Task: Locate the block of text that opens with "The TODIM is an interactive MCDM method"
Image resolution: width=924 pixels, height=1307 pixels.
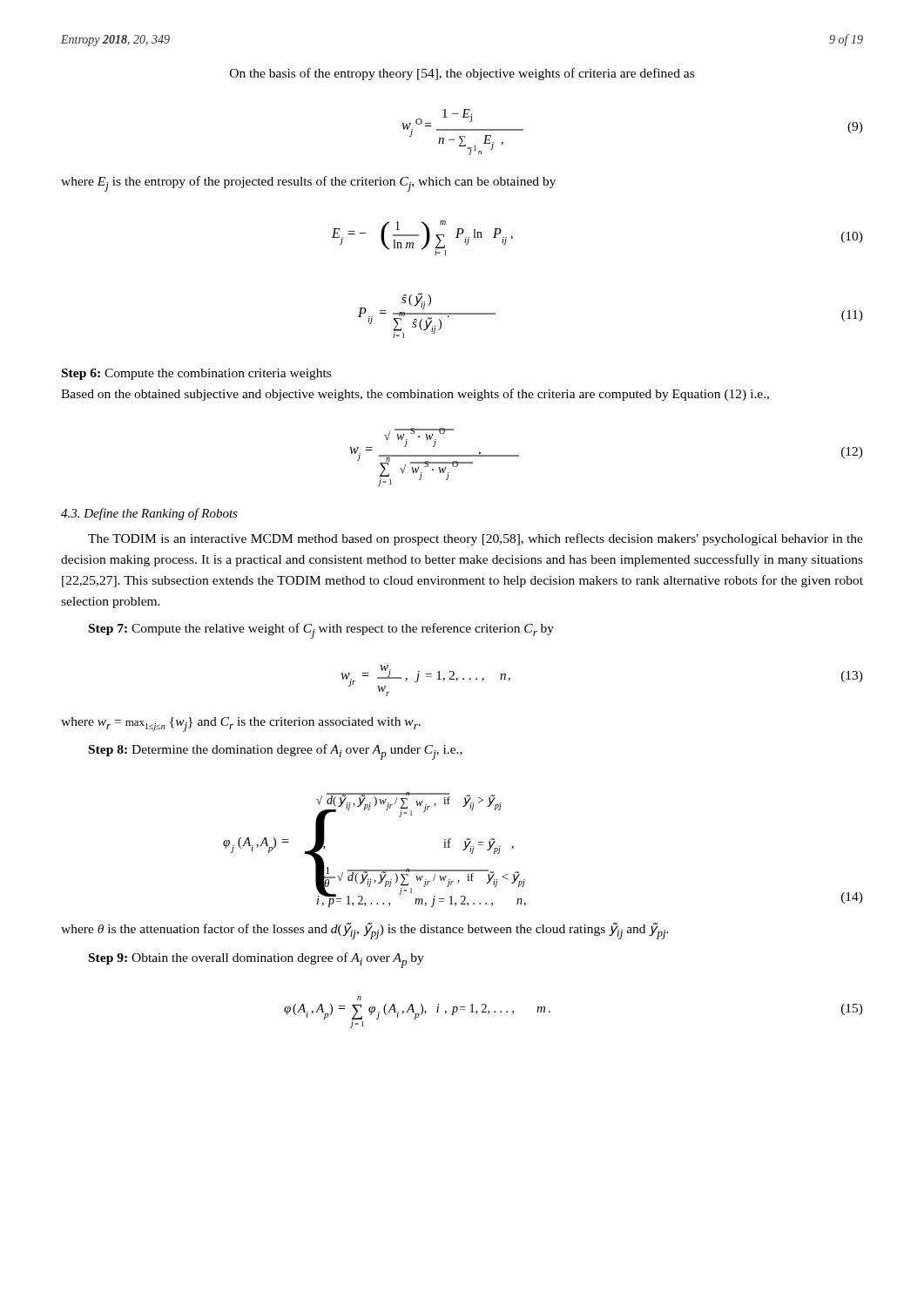Action: (x=462, y=570)
